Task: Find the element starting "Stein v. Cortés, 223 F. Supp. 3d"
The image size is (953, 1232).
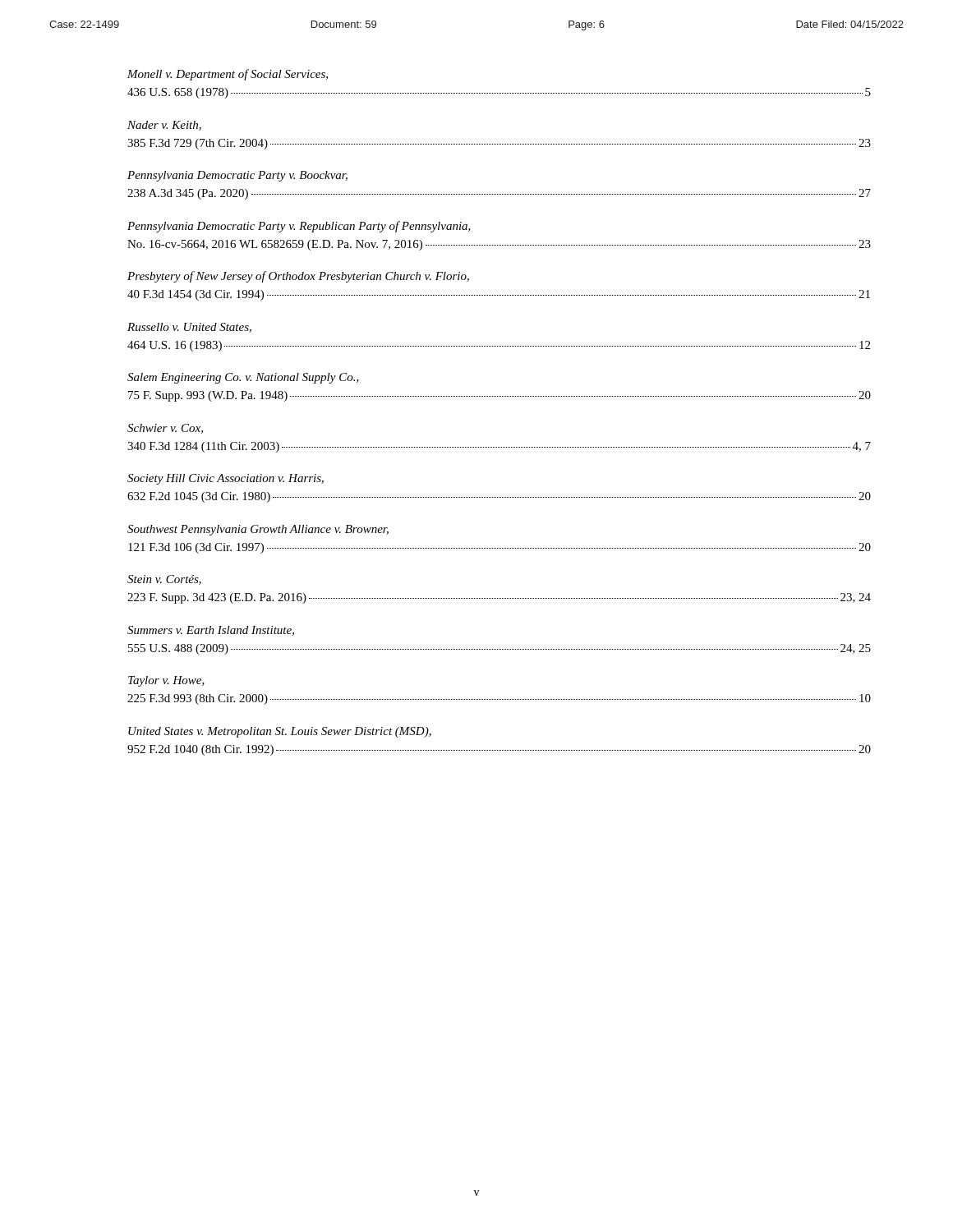Action: [x=499, y=589]
